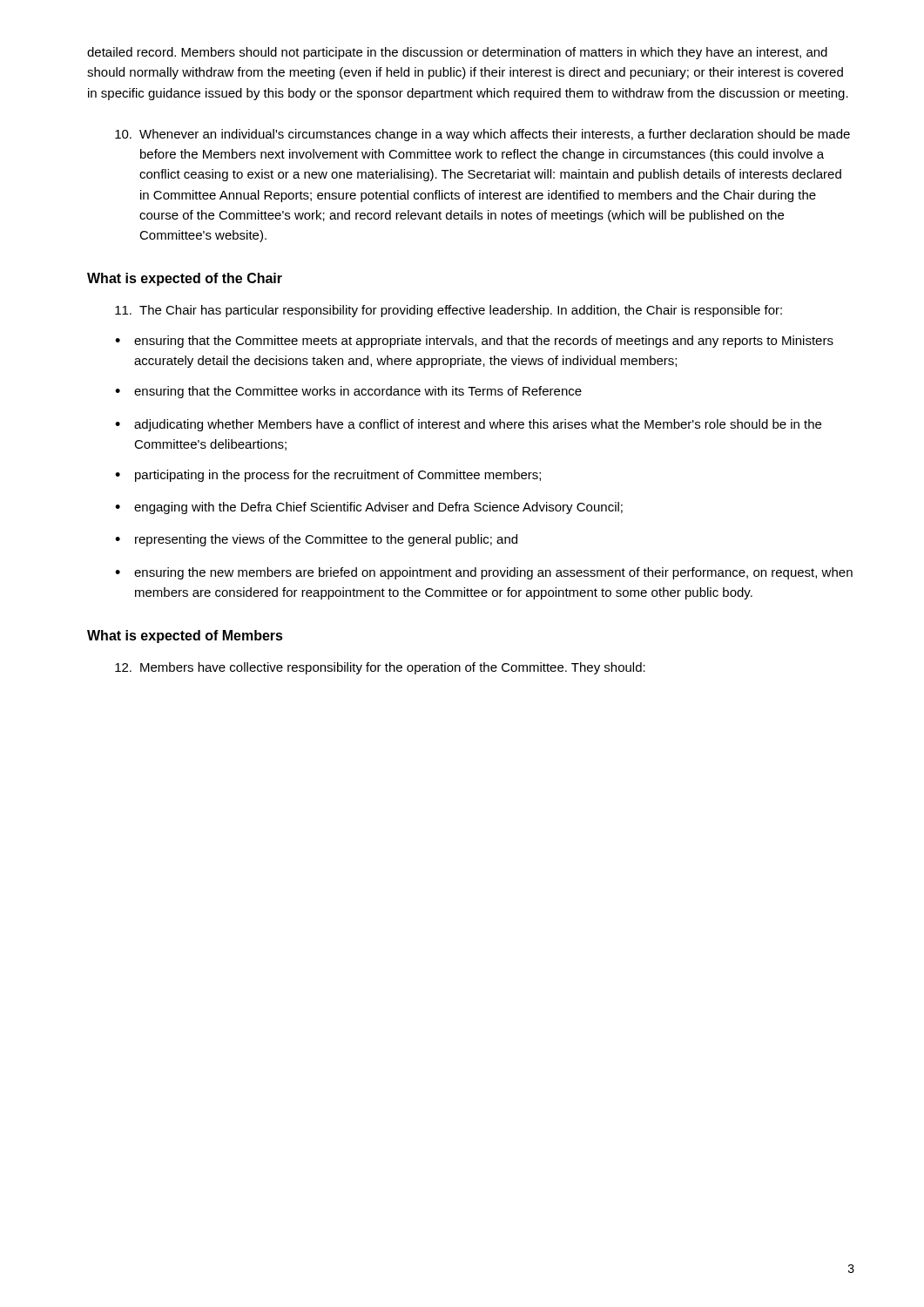The width and height of the screenshot is (924, 1307).
Task: Locate the passage starting "• ensuring that the Committee meets at appropriate"
Action: pyautogui.click(x=484, y=350)
